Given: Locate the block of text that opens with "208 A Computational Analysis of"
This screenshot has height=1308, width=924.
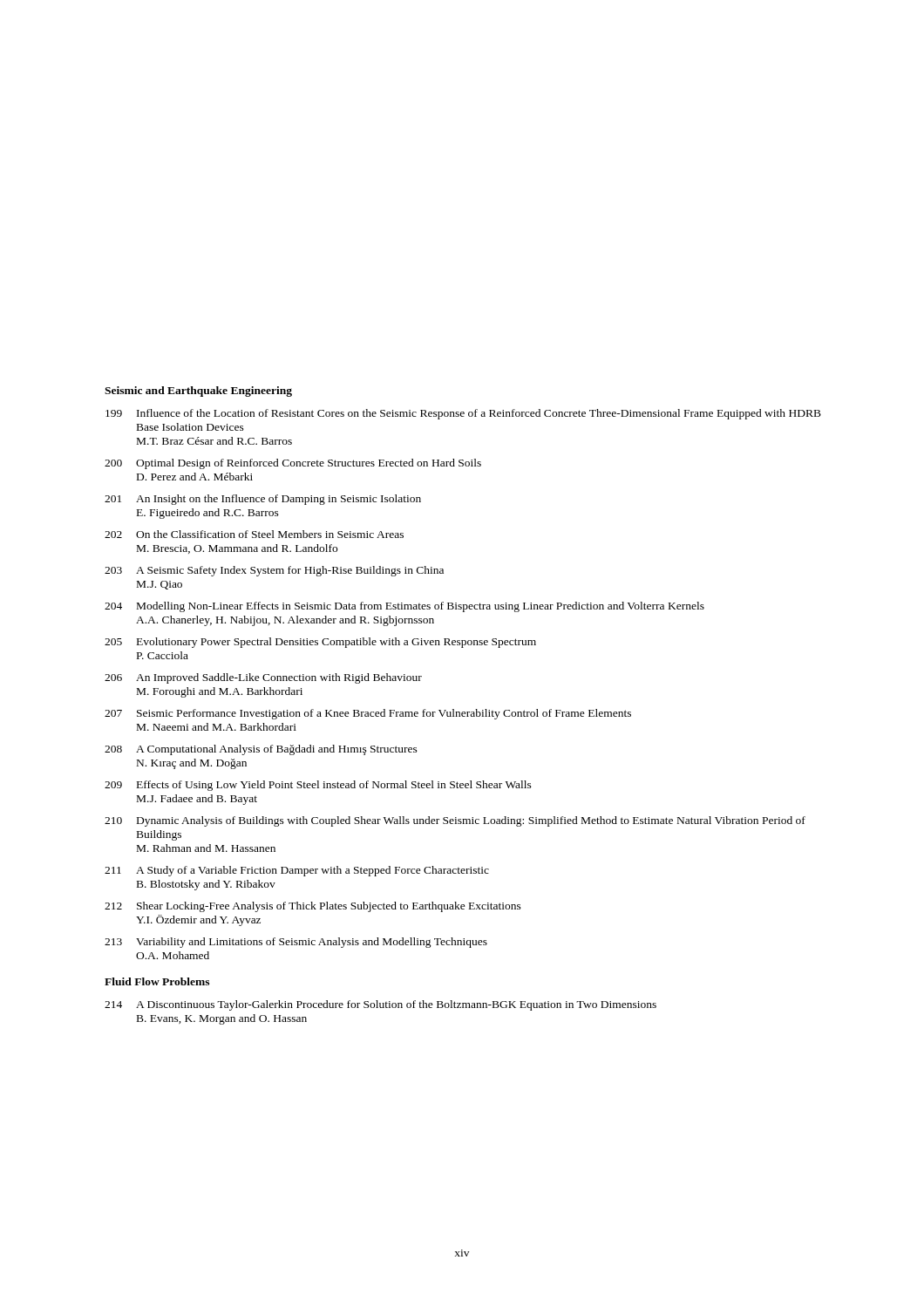Looking at the screenshot, I should (x=261, y=750).
